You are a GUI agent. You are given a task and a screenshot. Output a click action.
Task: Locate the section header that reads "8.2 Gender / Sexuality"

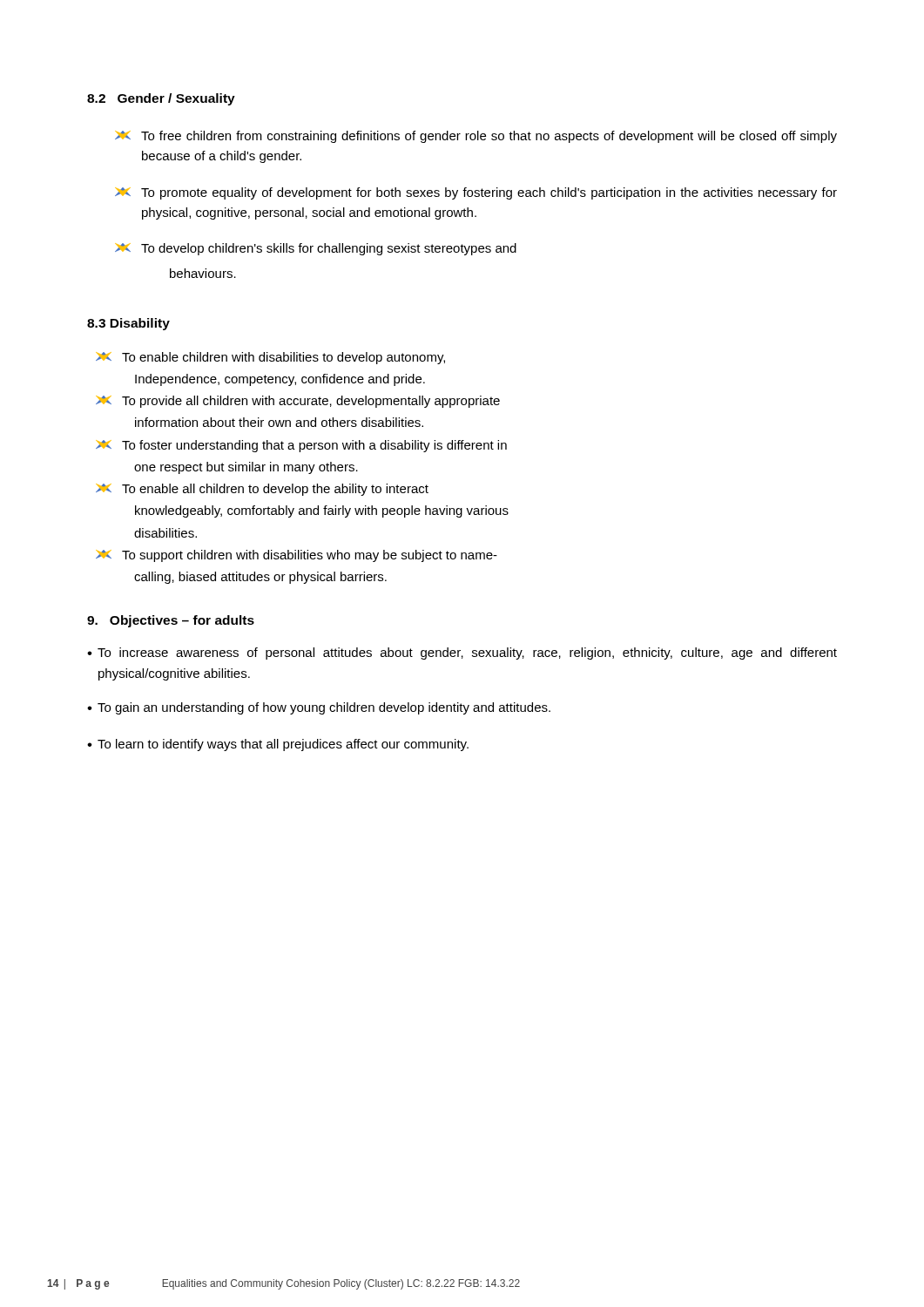point(161,98)
